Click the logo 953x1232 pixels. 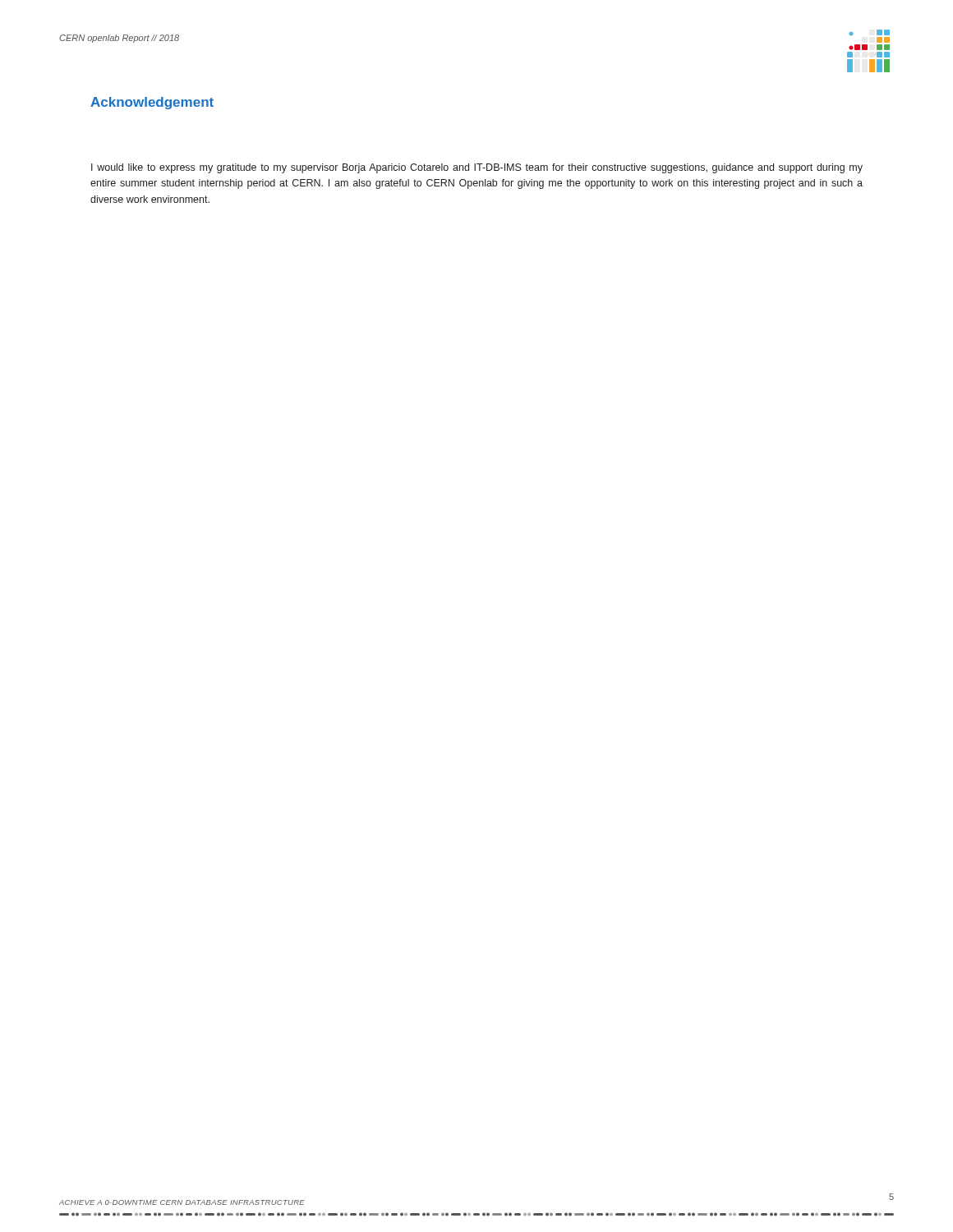pyautogui.click(x=868, y=53)
